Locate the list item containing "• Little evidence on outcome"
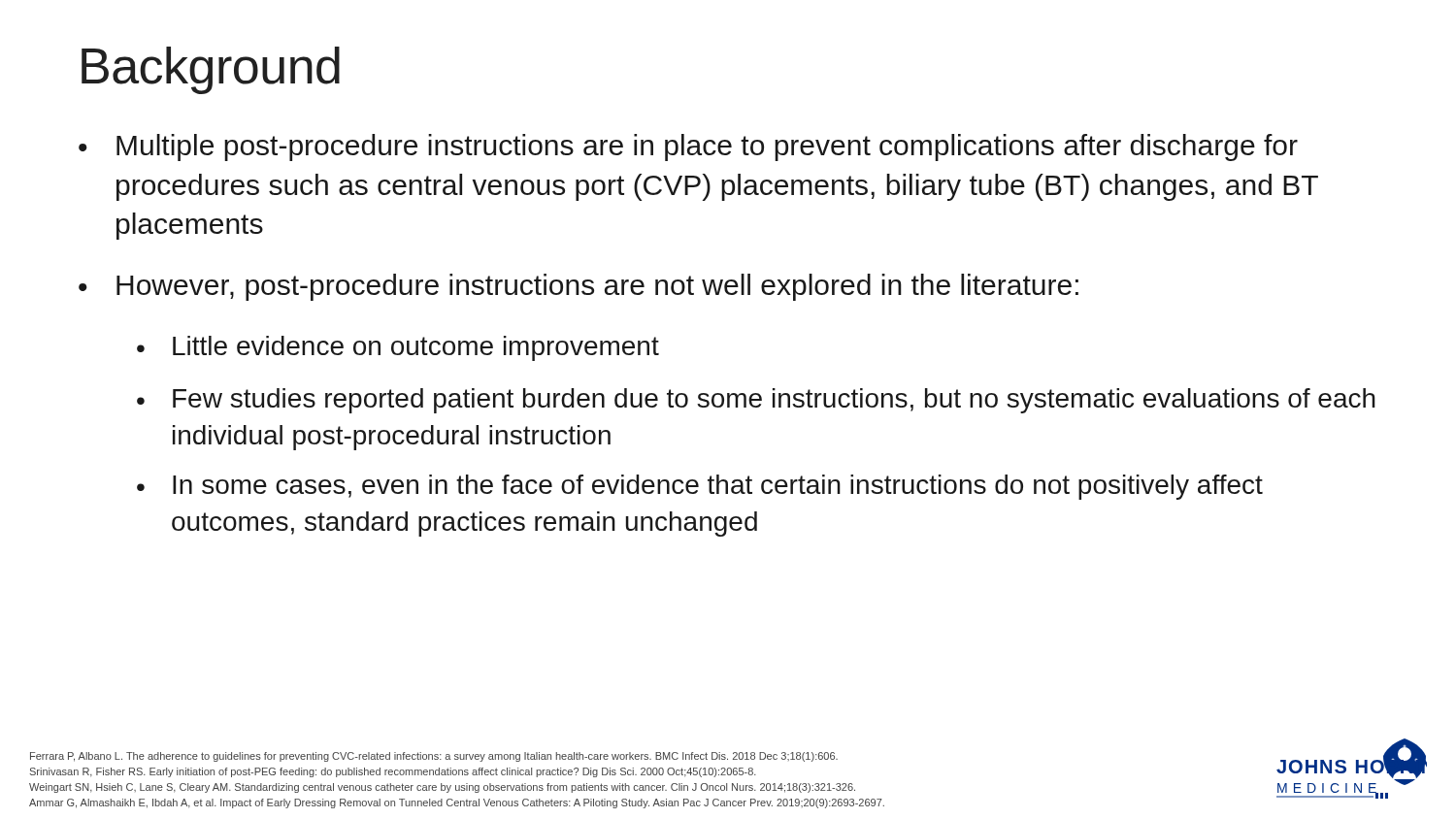 [397, 347]
